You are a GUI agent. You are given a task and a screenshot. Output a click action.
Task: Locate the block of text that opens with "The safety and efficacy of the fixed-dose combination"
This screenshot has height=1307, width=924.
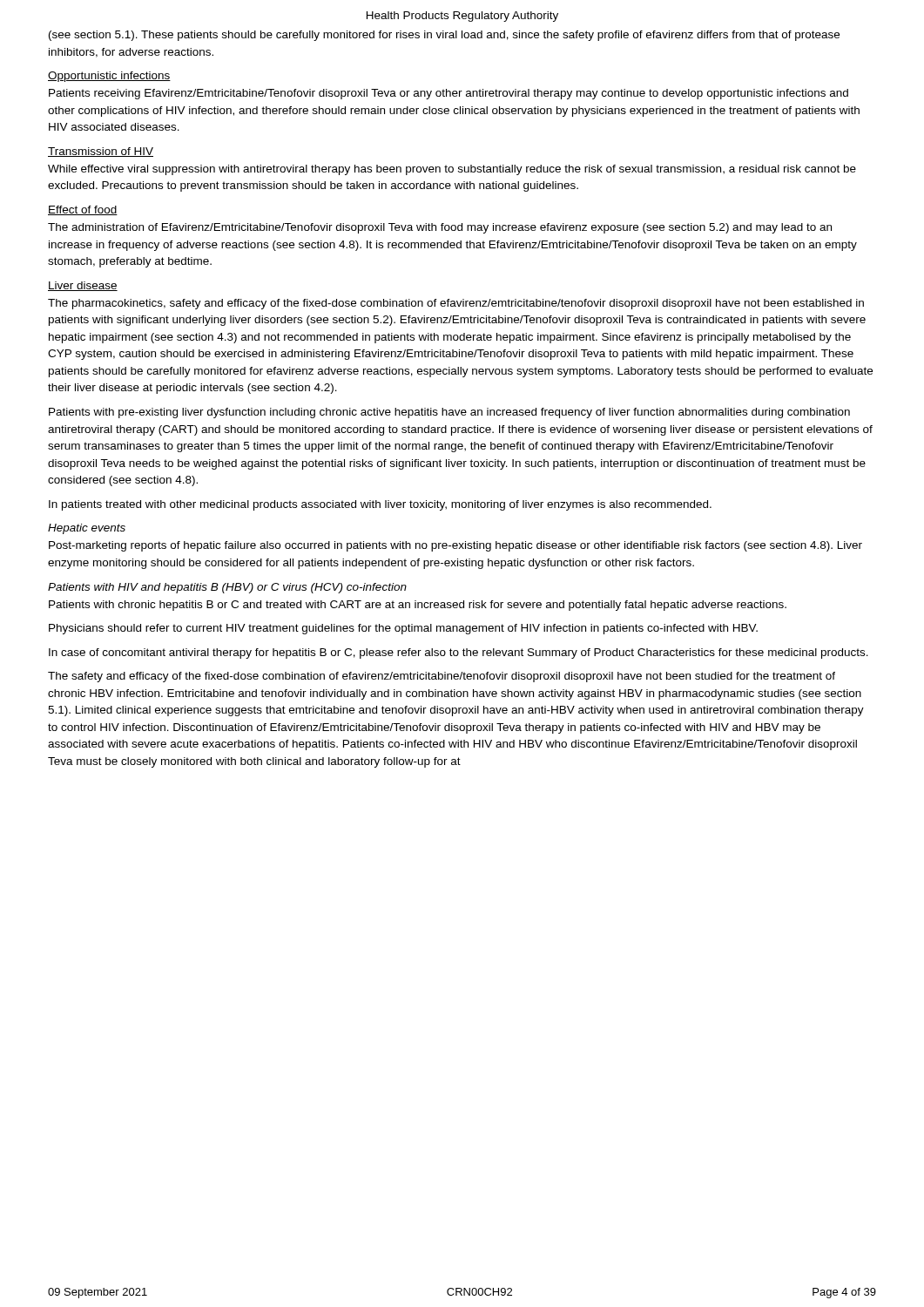(462, 719)
